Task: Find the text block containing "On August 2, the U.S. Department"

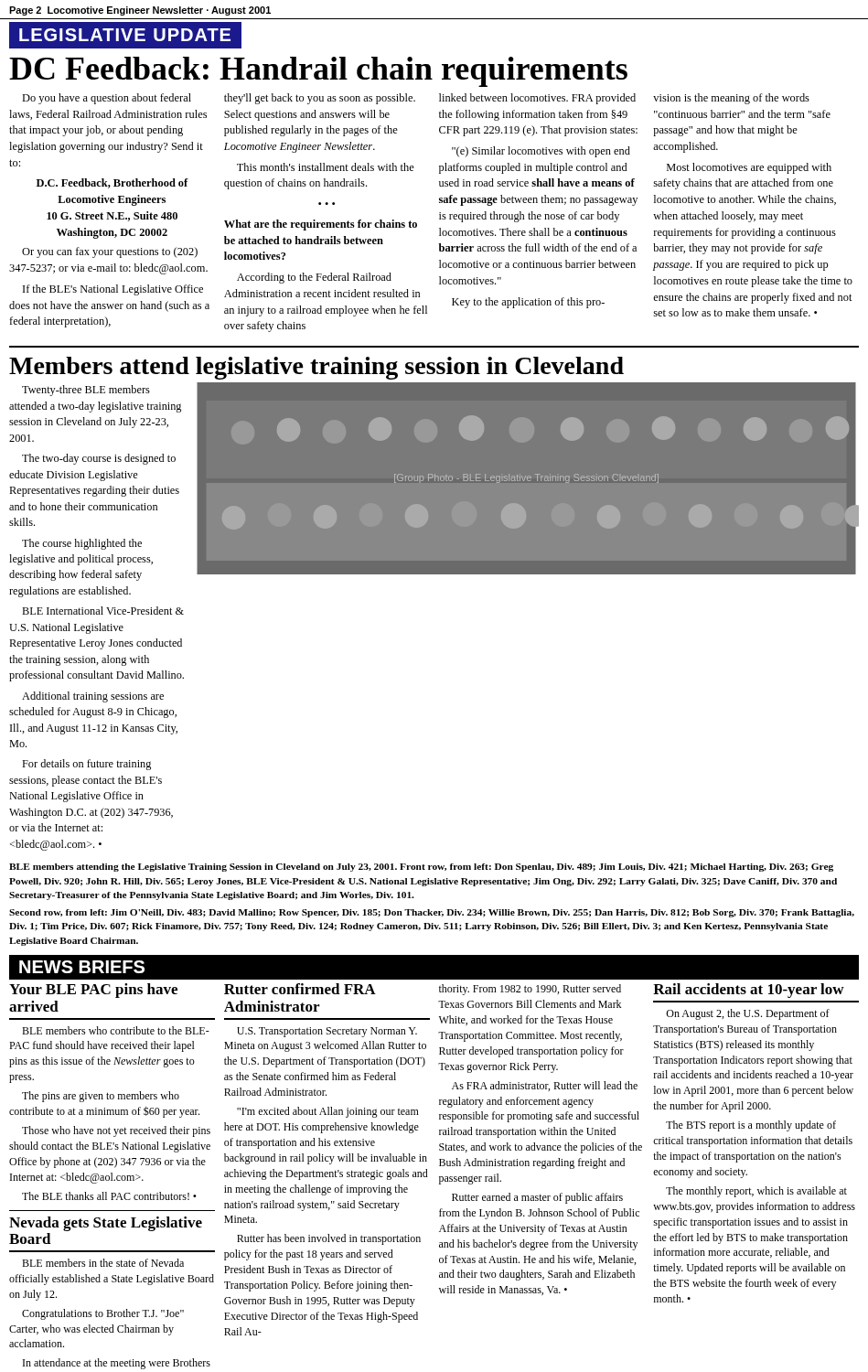Action: pyautogui.click(x=756, y=1157)
